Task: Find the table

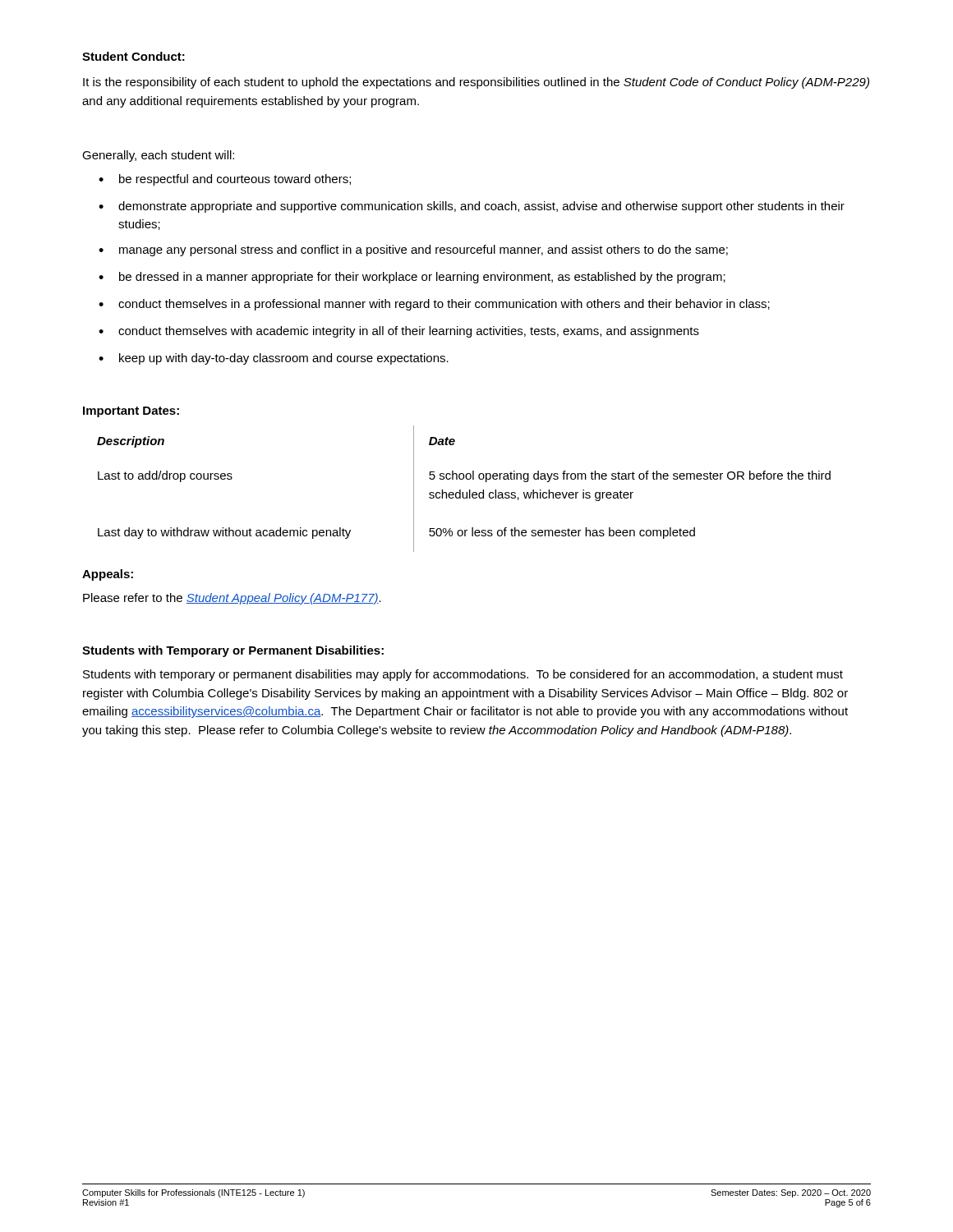Action: click(476, 488)
